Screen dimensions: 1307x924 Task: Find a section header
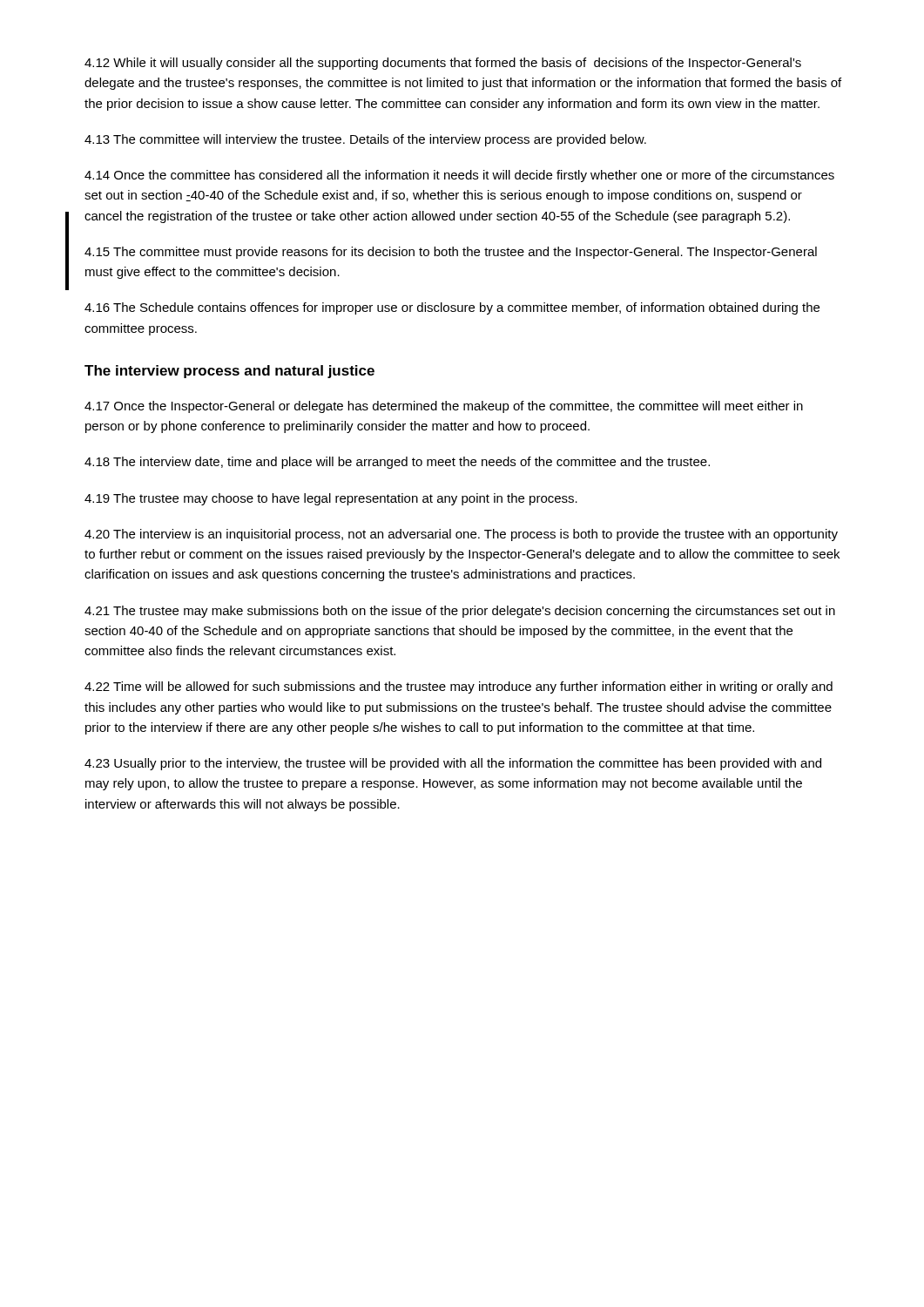230,371
